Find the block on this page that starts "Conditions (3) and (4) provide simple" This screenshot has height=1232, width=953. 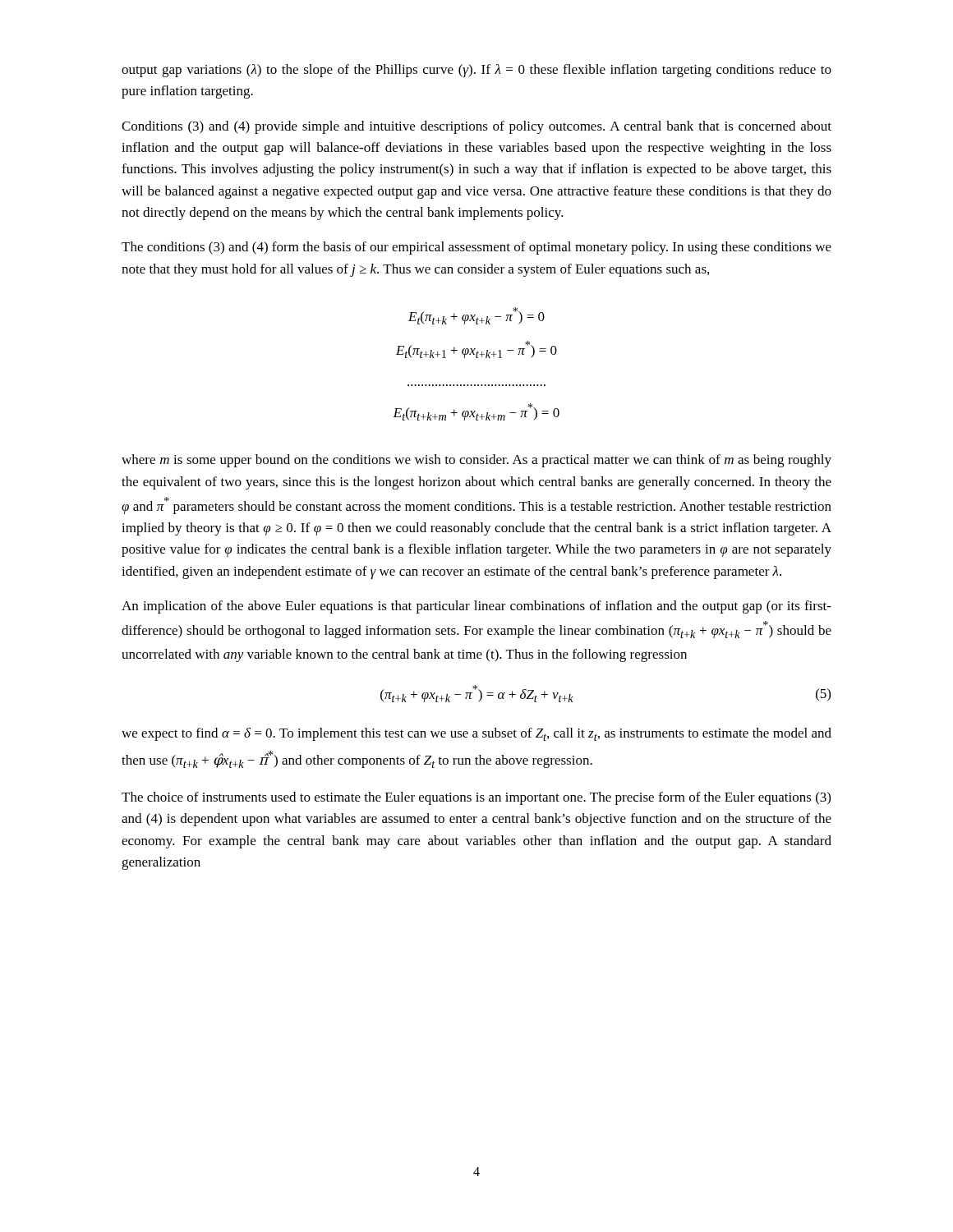click(476, 169)
